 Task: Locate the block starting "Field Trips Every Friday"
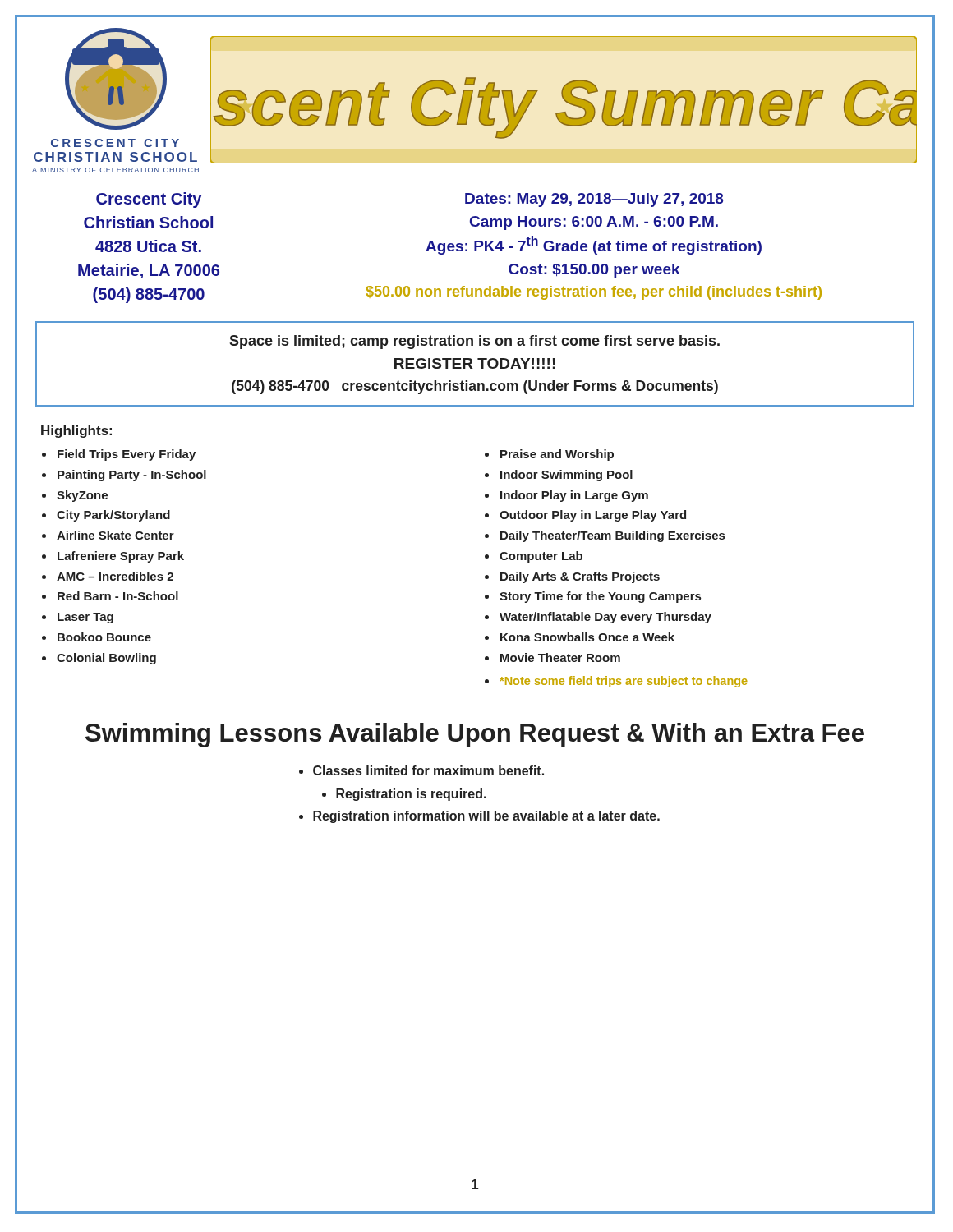click(x=126, y=454)
